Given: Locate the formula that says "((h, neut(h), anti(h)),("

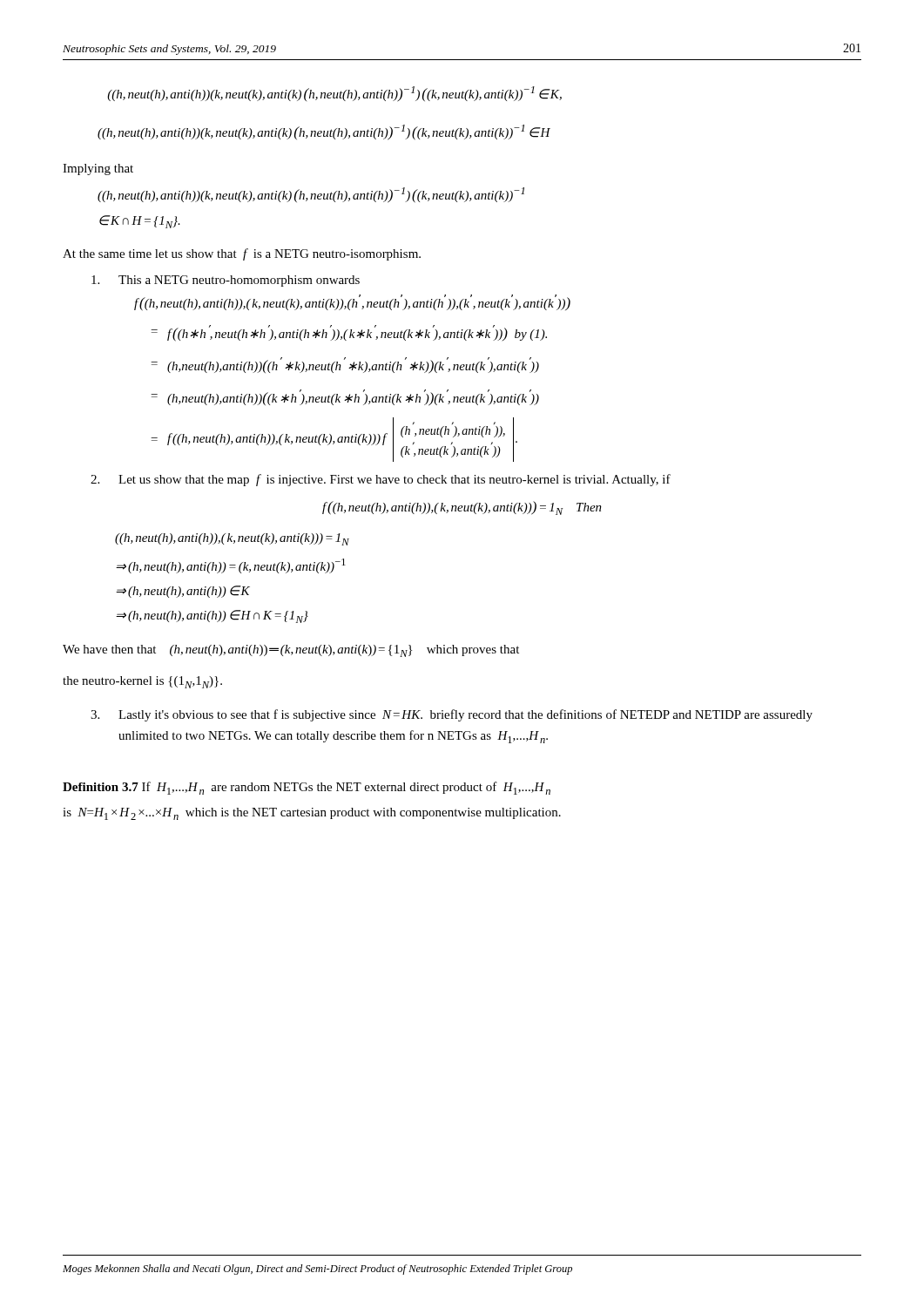Looking at the screenshot, I should pyautogui.click(x=232, y=539).
